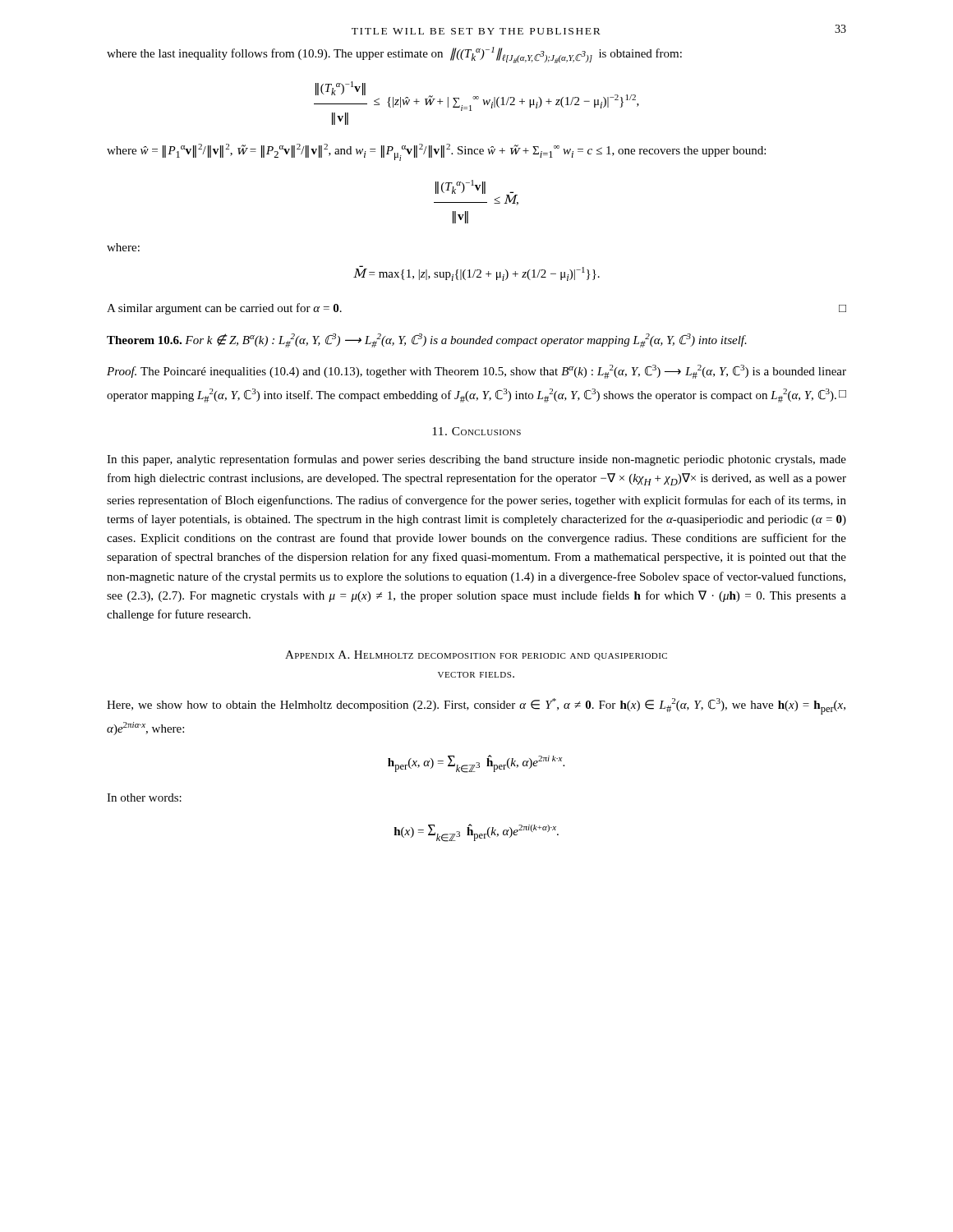This screenshot has width=953, height=1232.
Task: Click the passage that begins "In this paper, analytic representation formulas and"
Action: tap(476, 537)
